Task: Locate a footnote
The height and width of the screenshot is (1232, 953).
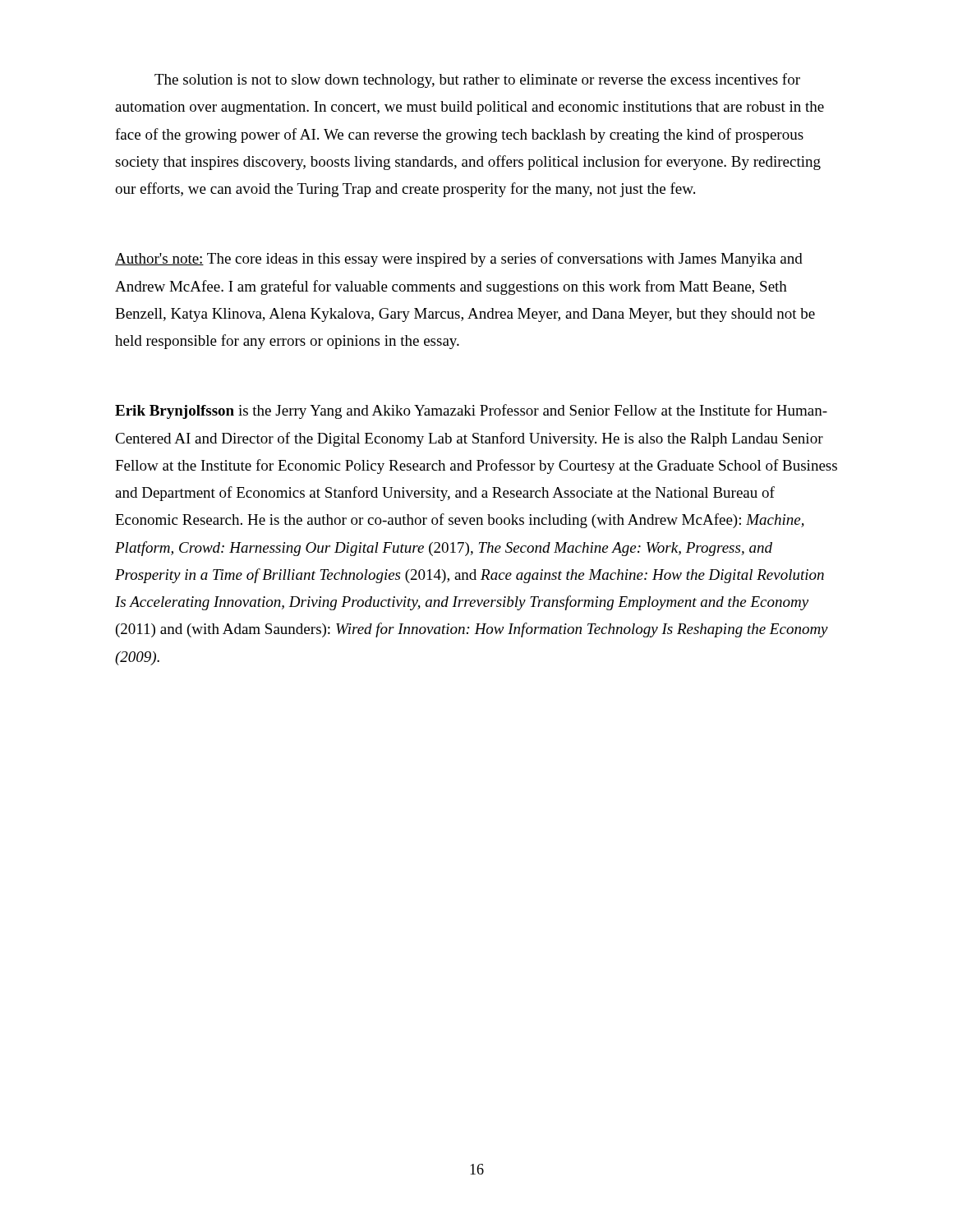Action: click(465, 299)
